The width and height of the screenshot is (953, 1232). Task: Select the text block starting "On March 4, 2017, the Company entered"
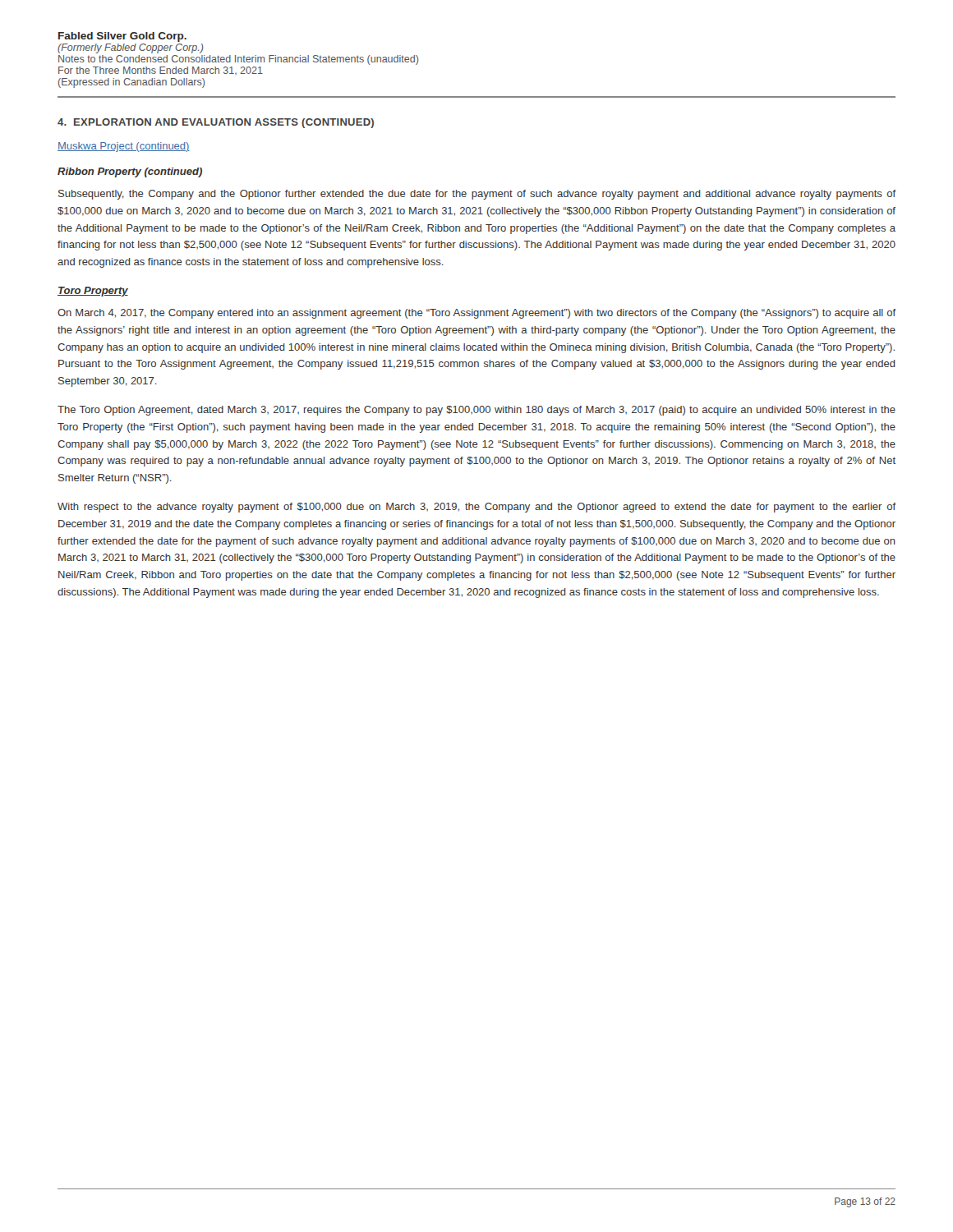(476, 347)
